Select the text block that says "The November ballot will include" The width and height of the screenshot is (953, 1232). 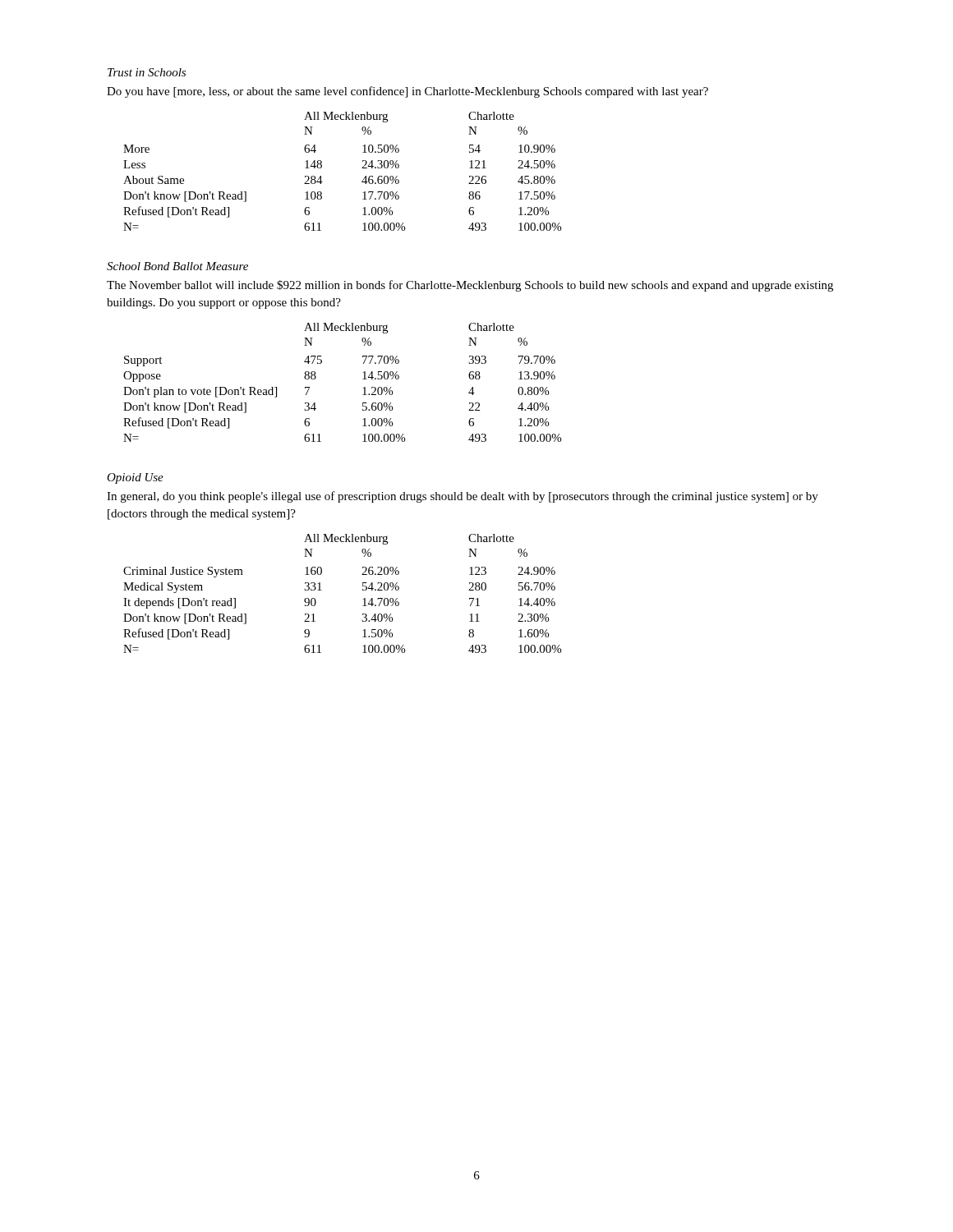(470, 294)
